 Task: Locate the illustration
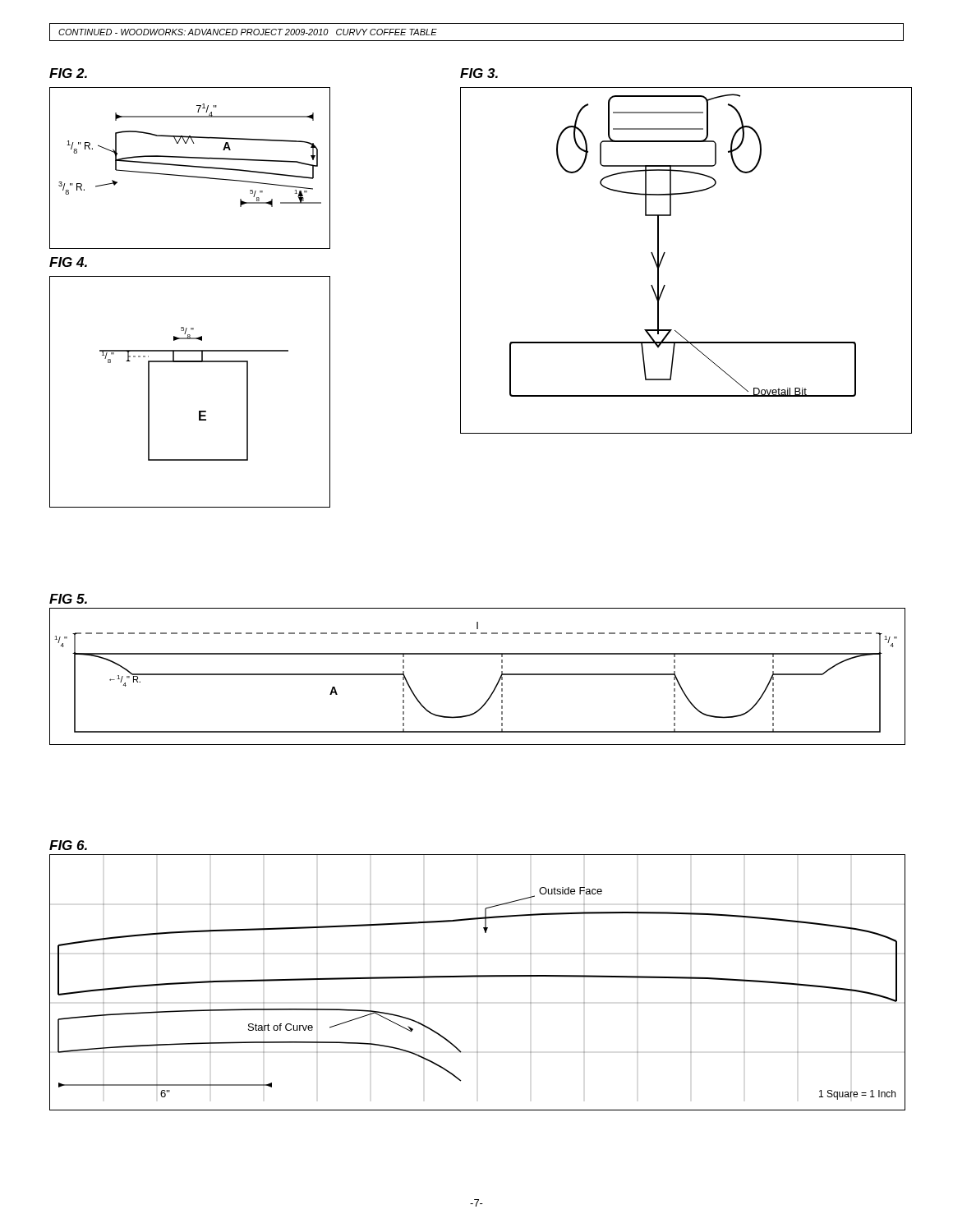pos(685,250)
